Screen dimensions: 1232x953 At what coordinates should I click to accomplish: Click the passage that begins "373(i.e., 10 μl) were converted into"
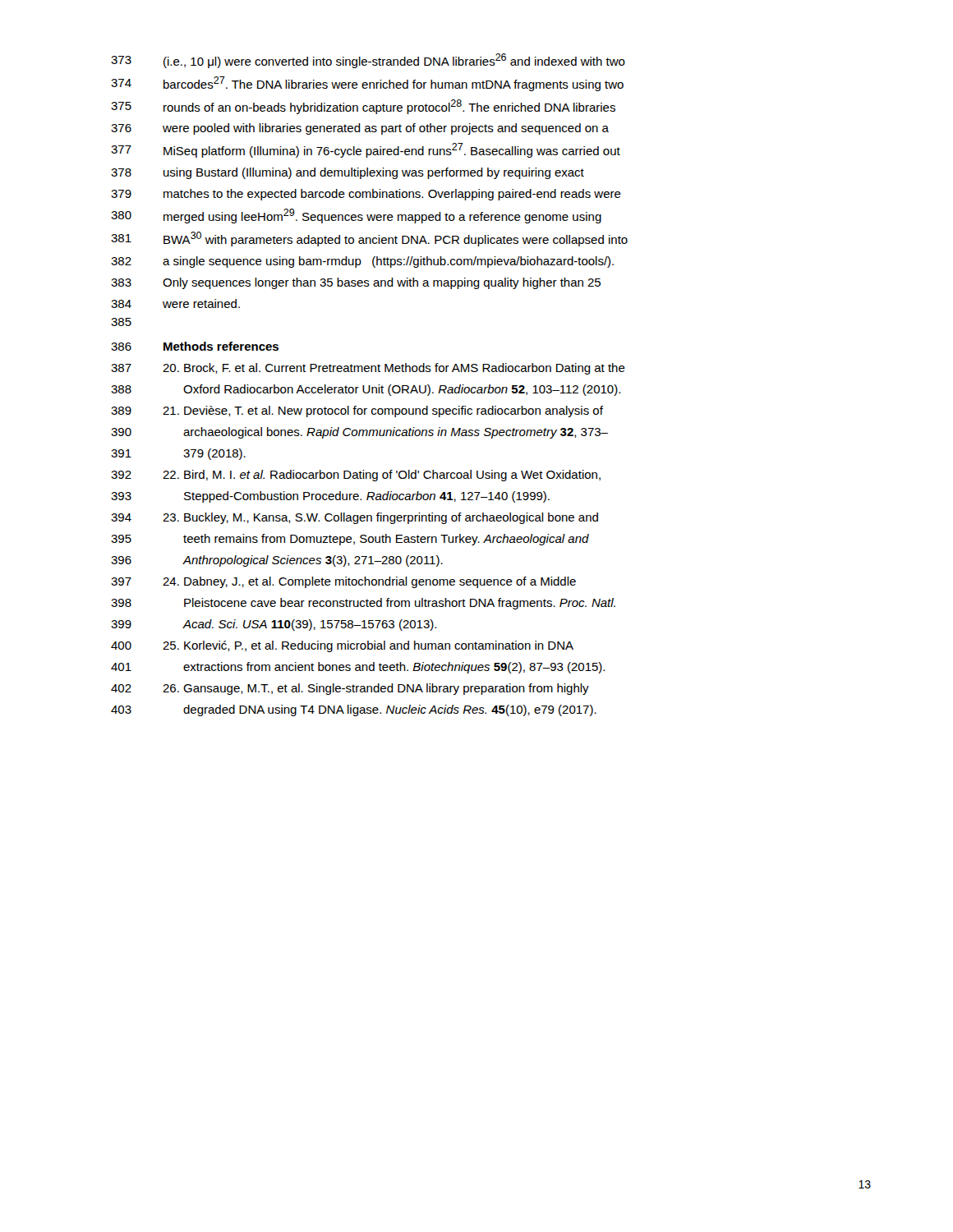click(509, 182)
